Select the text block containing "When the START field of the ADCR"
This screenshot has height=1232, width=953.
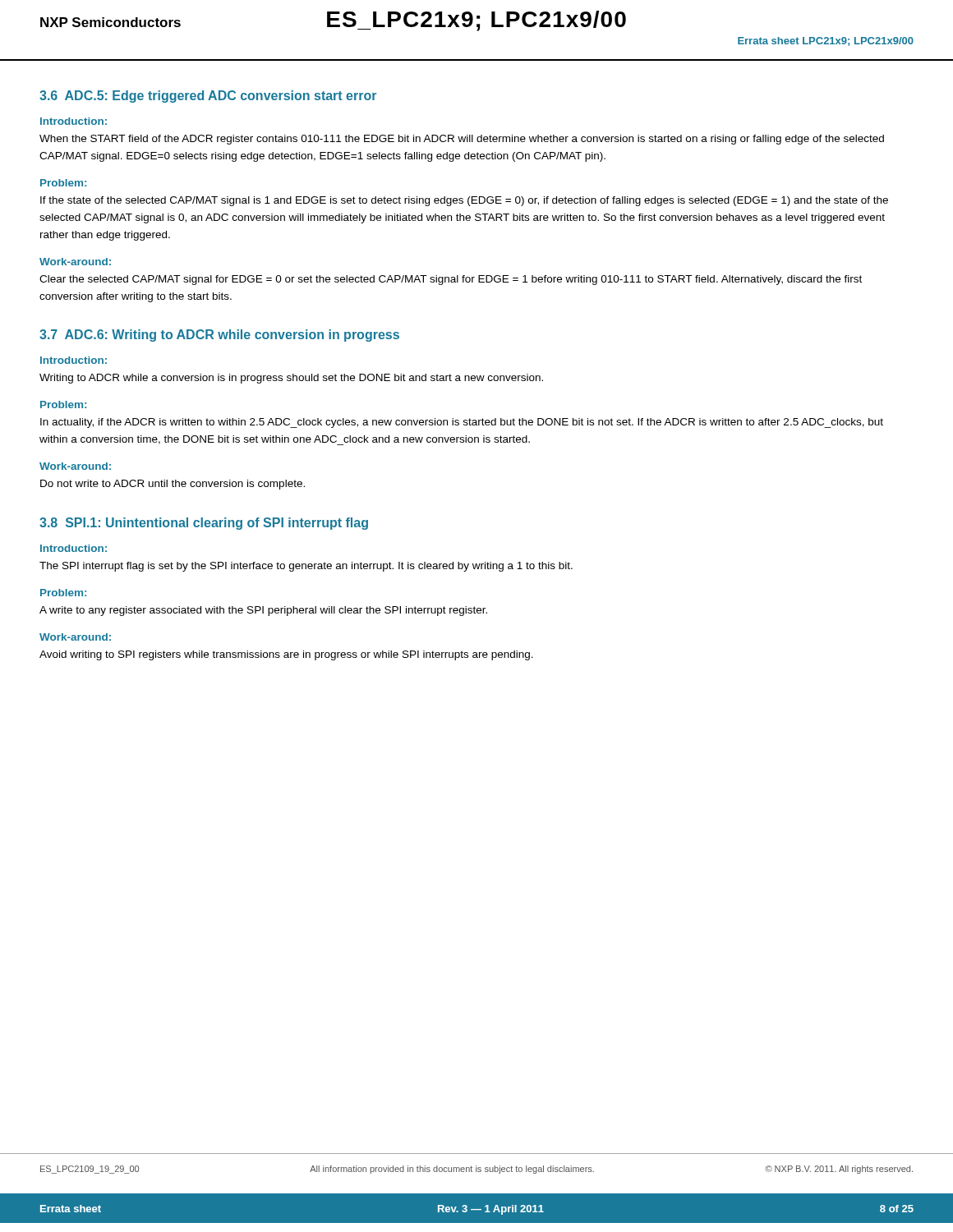(x=462, y=147)
